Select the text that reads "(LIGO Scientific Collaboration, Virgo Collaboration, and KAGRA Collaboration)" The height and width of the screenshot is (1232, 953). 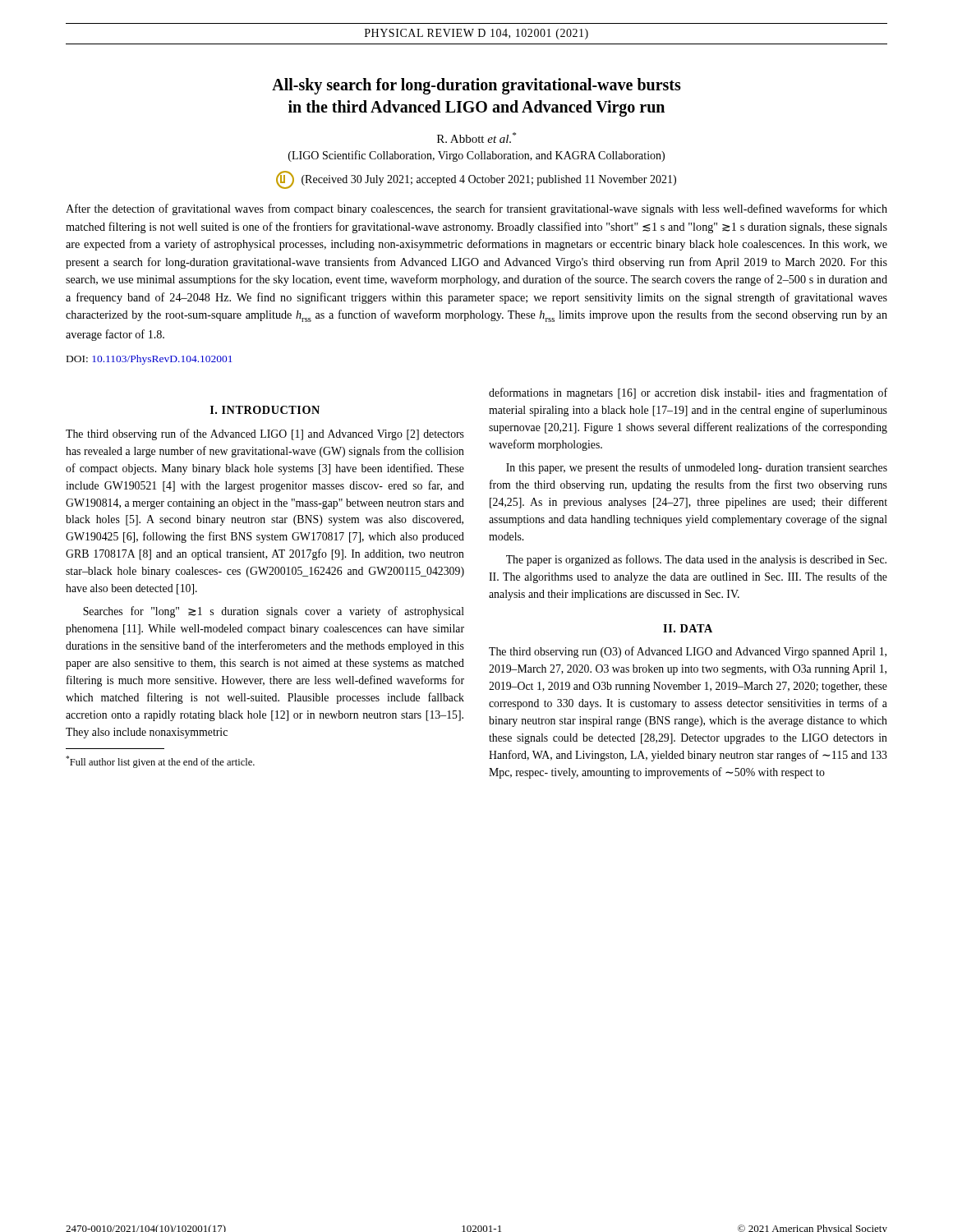[x=476, y=156]
